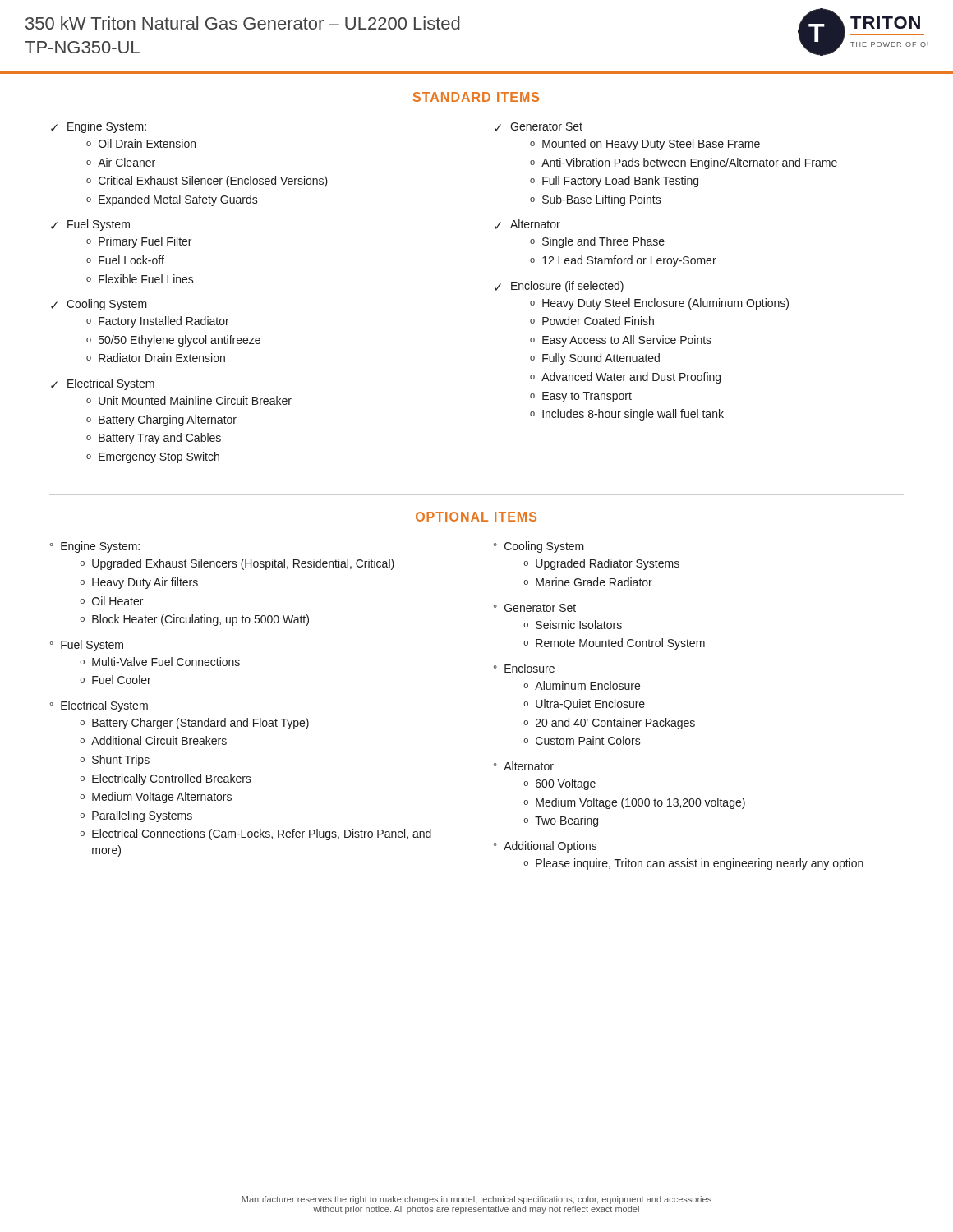Point to "OPTIONAL ITEMS"
The width and height of the screenshot is (953, 1232).
pos(476,517)
